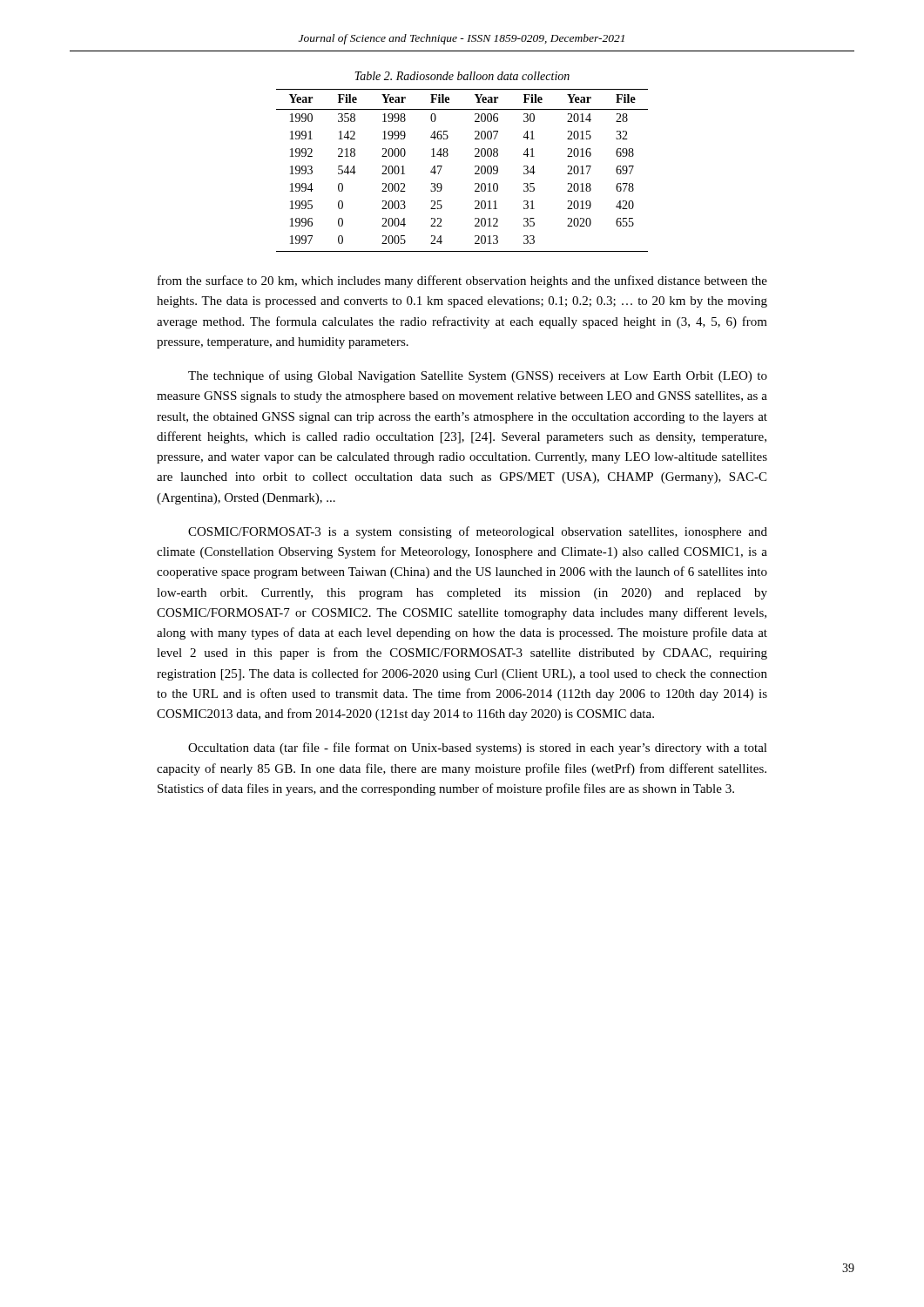Point to the text starting "Table 2. Radiosonde balloon data collection"

pyautogui.click(x=462, y=76)
